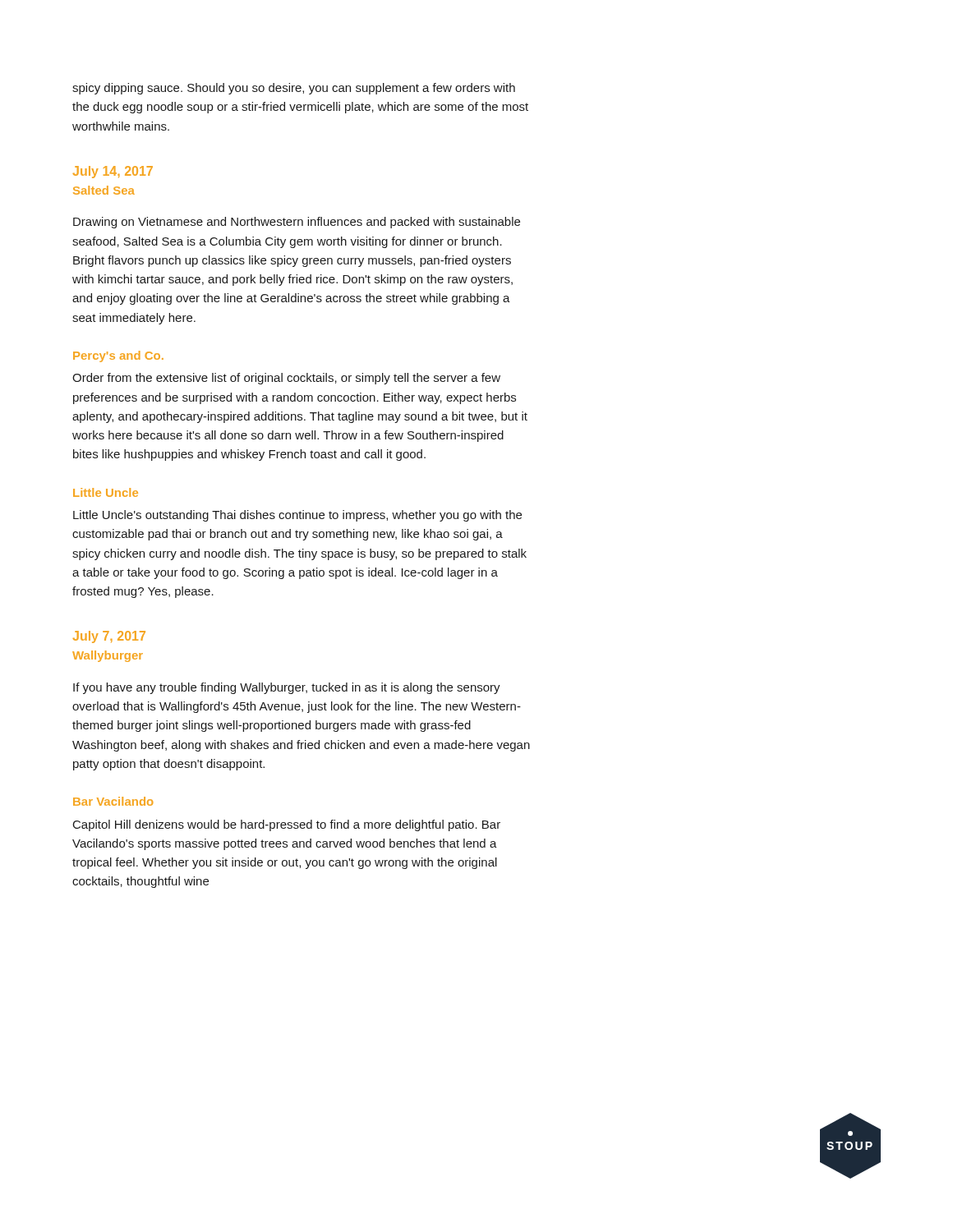Where does it say "July 14, 2017"?
953x1232 pixels.
click(113, 171)
